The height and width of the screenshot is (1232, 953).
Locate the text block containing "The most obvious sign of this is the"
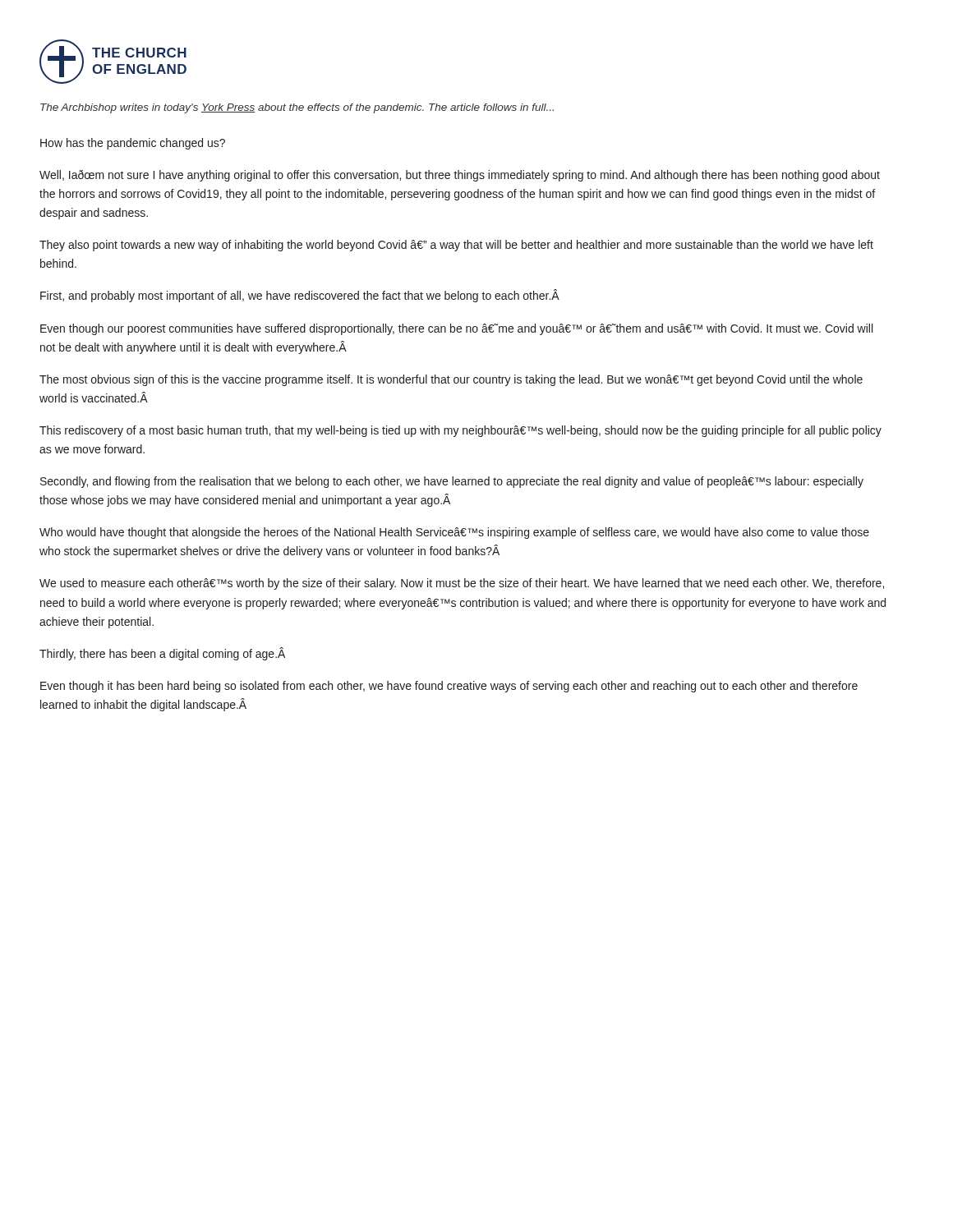451,389
